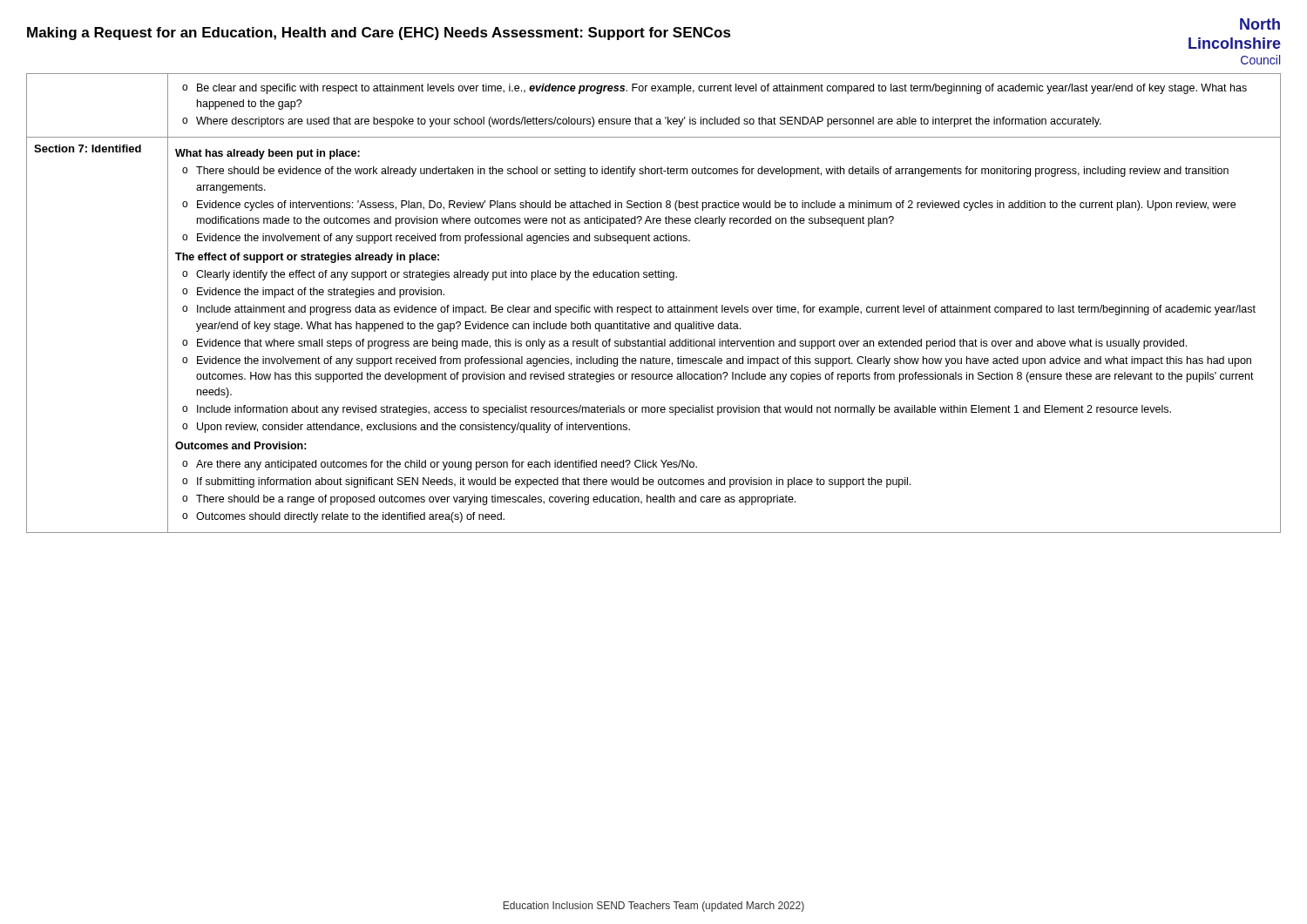The image size is (1307, 924).
Task: Point to the text block starting "Are there any anticipated outcomes for the"
Action: point(447,464)
